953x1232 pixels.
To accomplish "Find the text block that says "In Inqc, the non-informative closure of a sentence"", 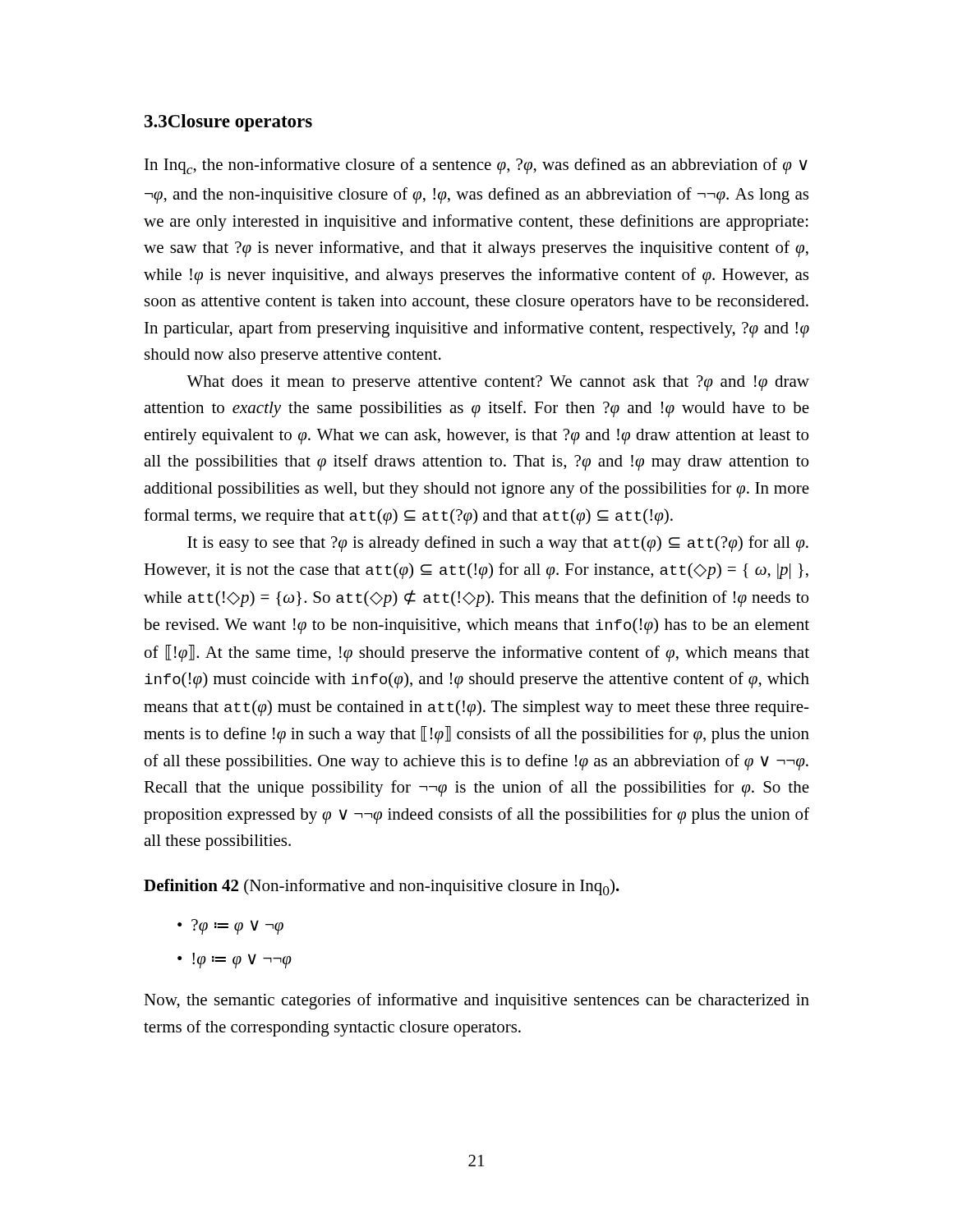I will [x=476, y=259].
